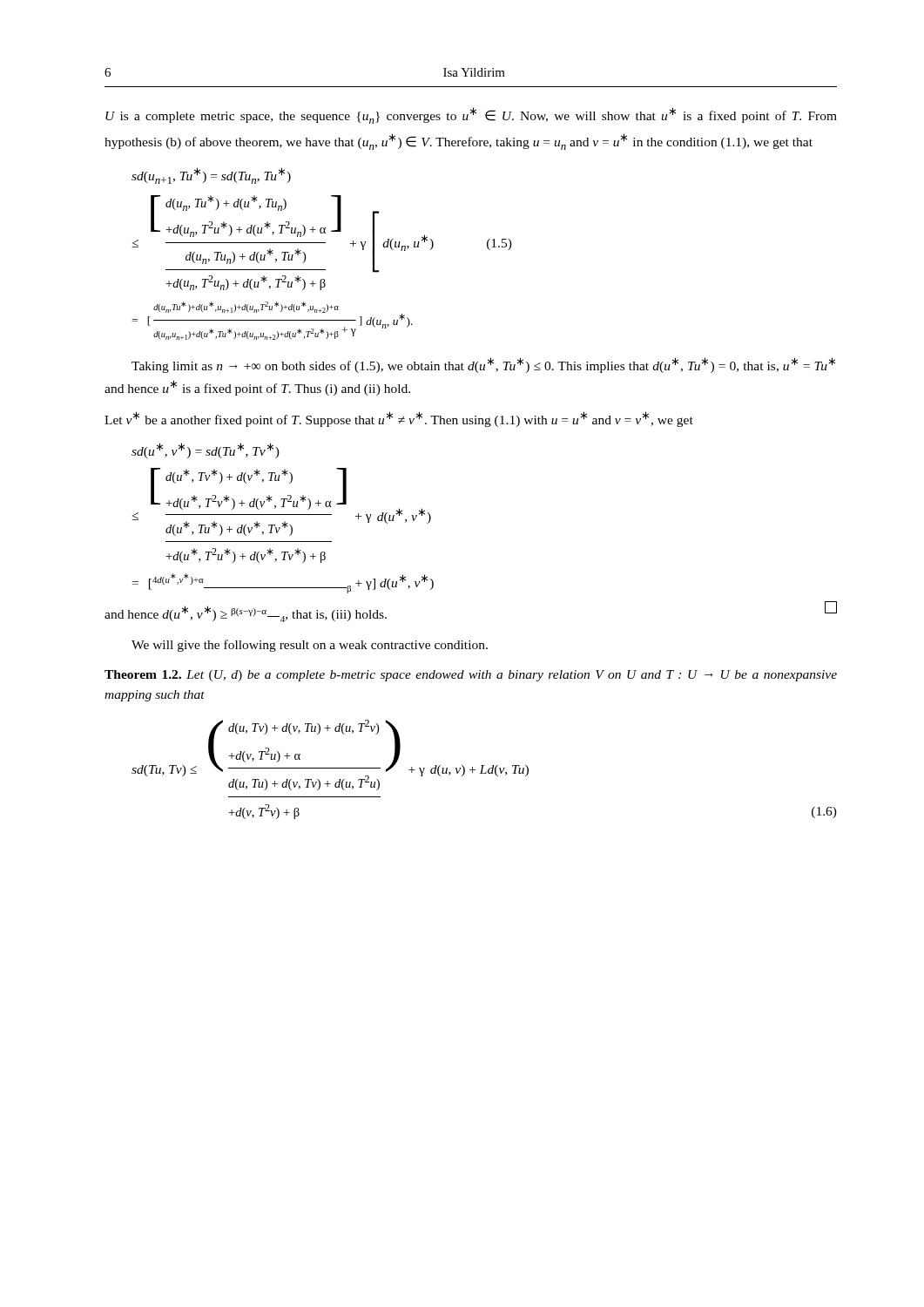Screen dimensions: 1307x924
Task: Select the text block with the text "Taking limit as n → +∞ on"
Action: coord(483,365)
